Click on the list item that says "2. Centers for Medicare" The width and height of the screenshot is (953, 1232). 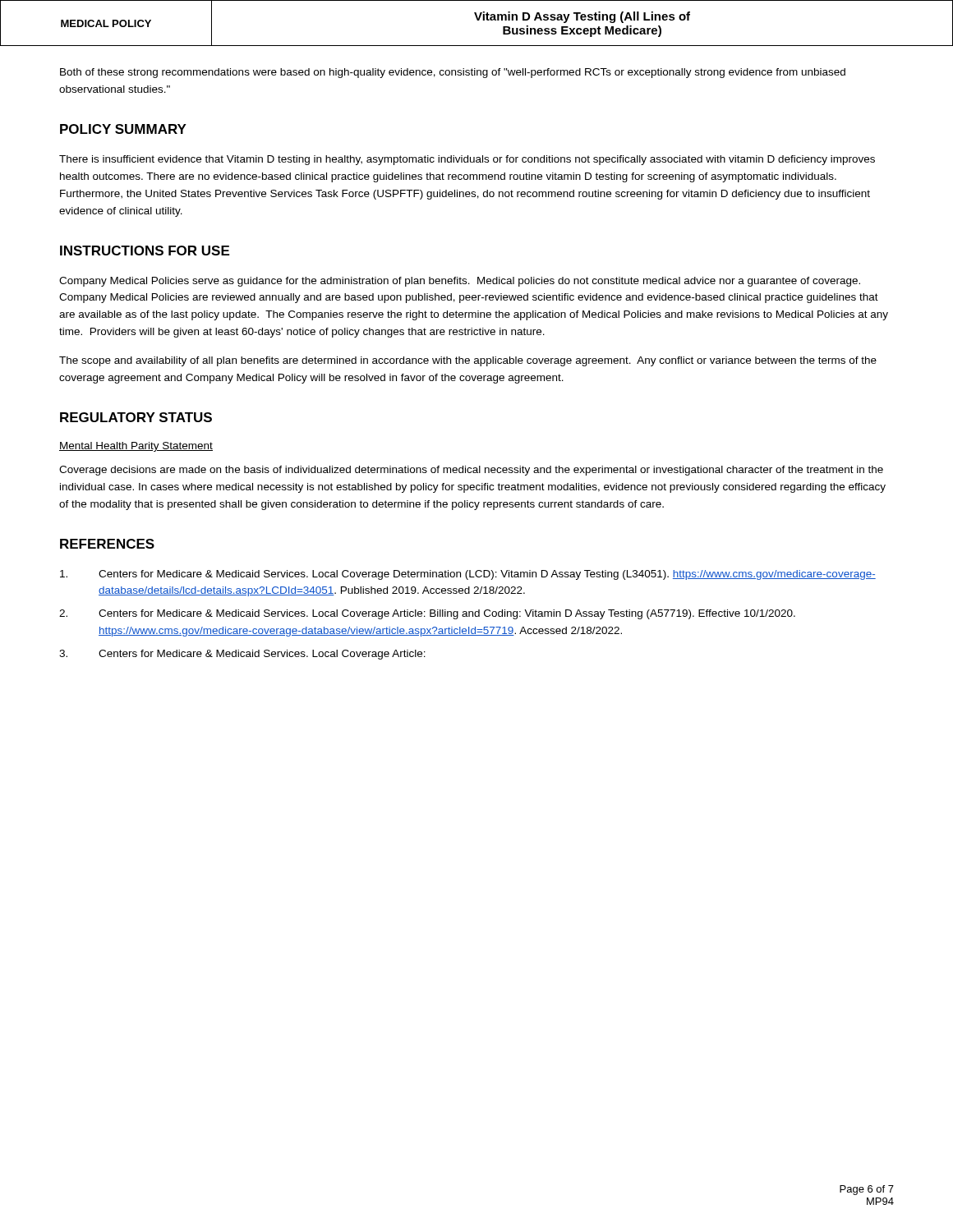click(476, 622)
